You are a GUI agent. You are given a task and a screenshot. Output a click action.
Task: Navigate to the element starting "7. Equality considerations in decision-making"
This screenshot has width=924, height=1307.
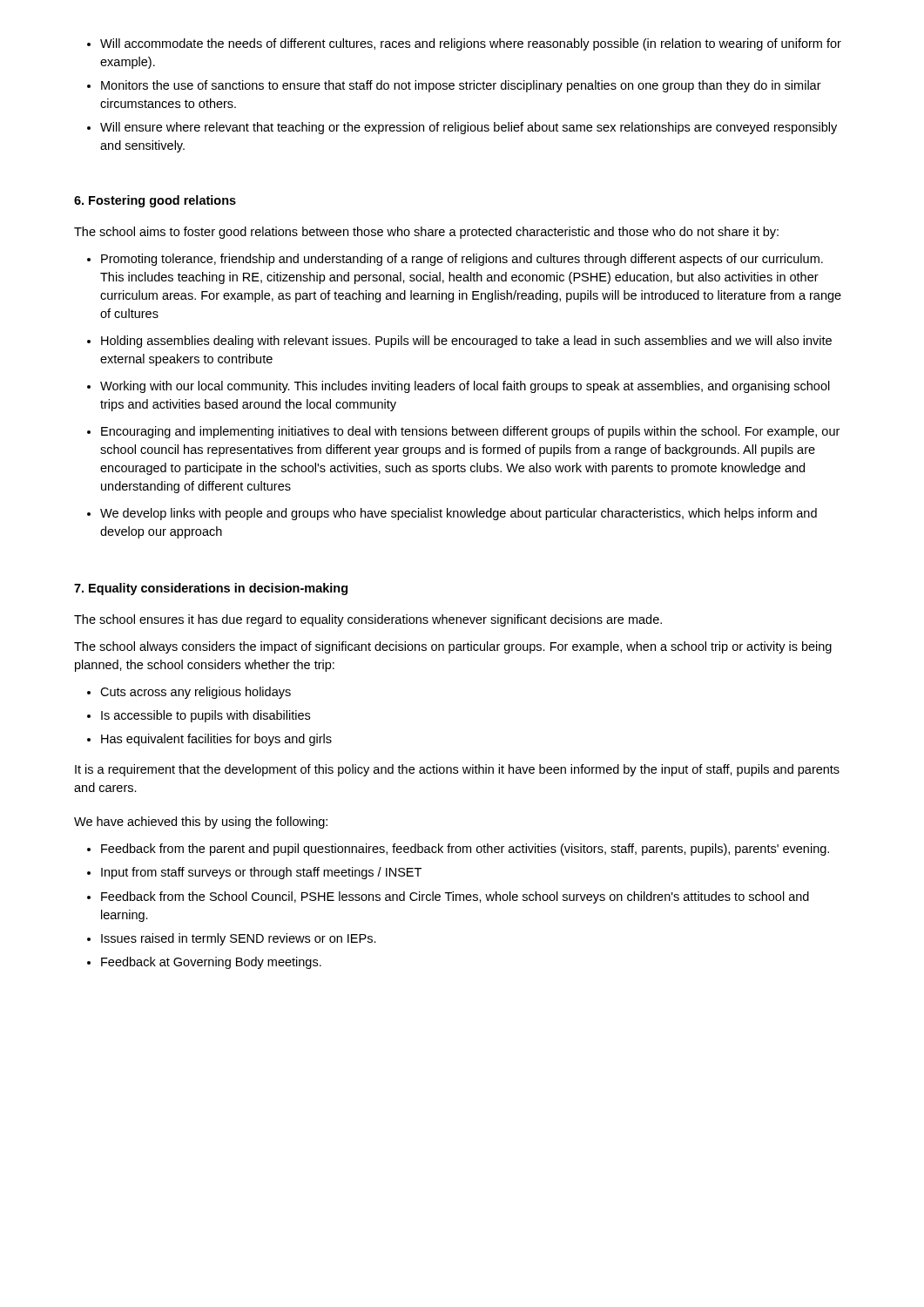coord(211,588)
